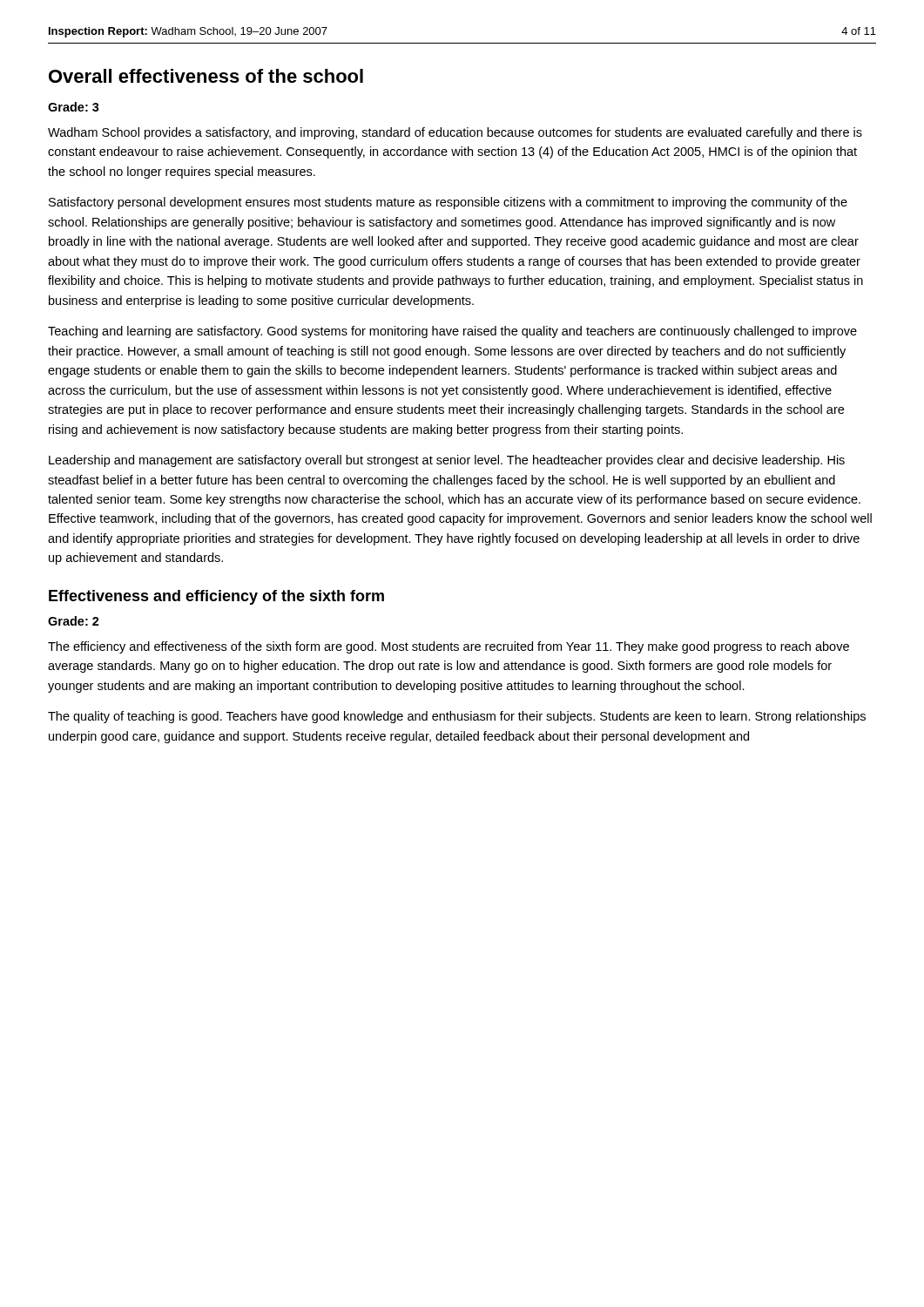
Task: Find the block on this page that starts "Leadership and management are satisfactory overall"
Action: click(462, 509)
